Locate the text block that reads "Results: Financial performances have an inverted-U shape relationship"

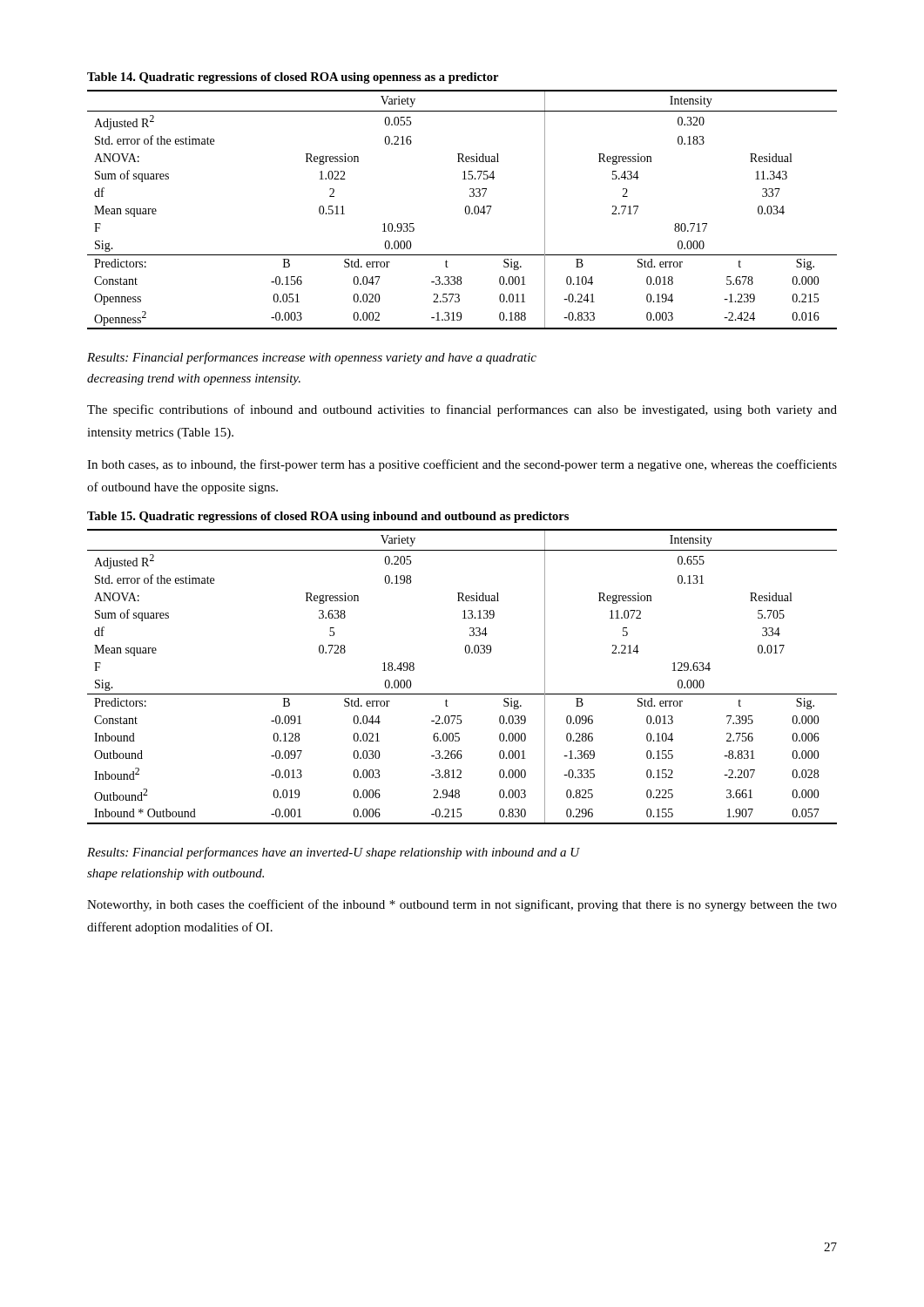pos(333,863)
